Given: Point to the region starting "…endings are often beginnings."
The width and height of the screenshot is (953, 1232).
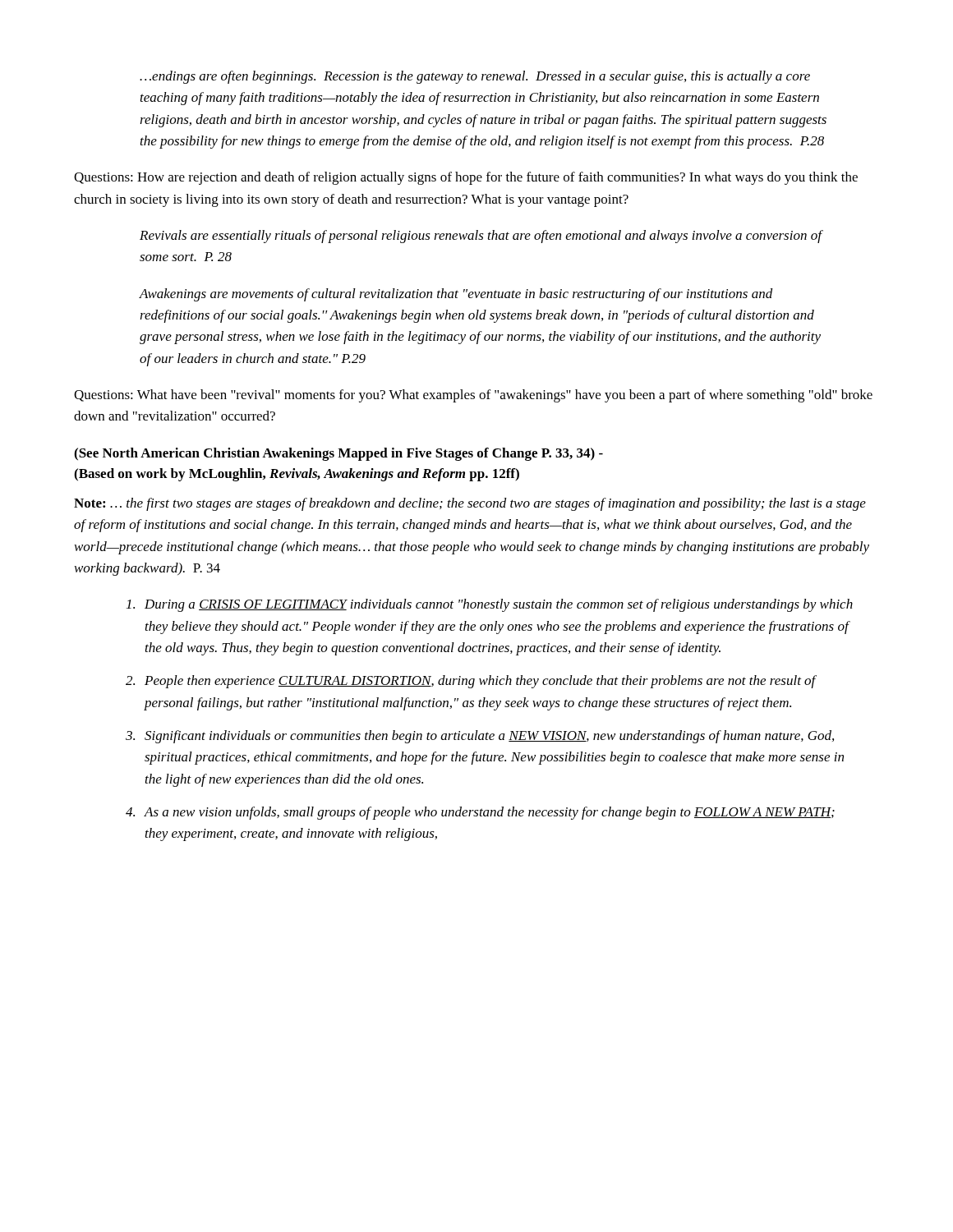Looking at the screenshot, I should pyautogui.click(x=483, y=108).
